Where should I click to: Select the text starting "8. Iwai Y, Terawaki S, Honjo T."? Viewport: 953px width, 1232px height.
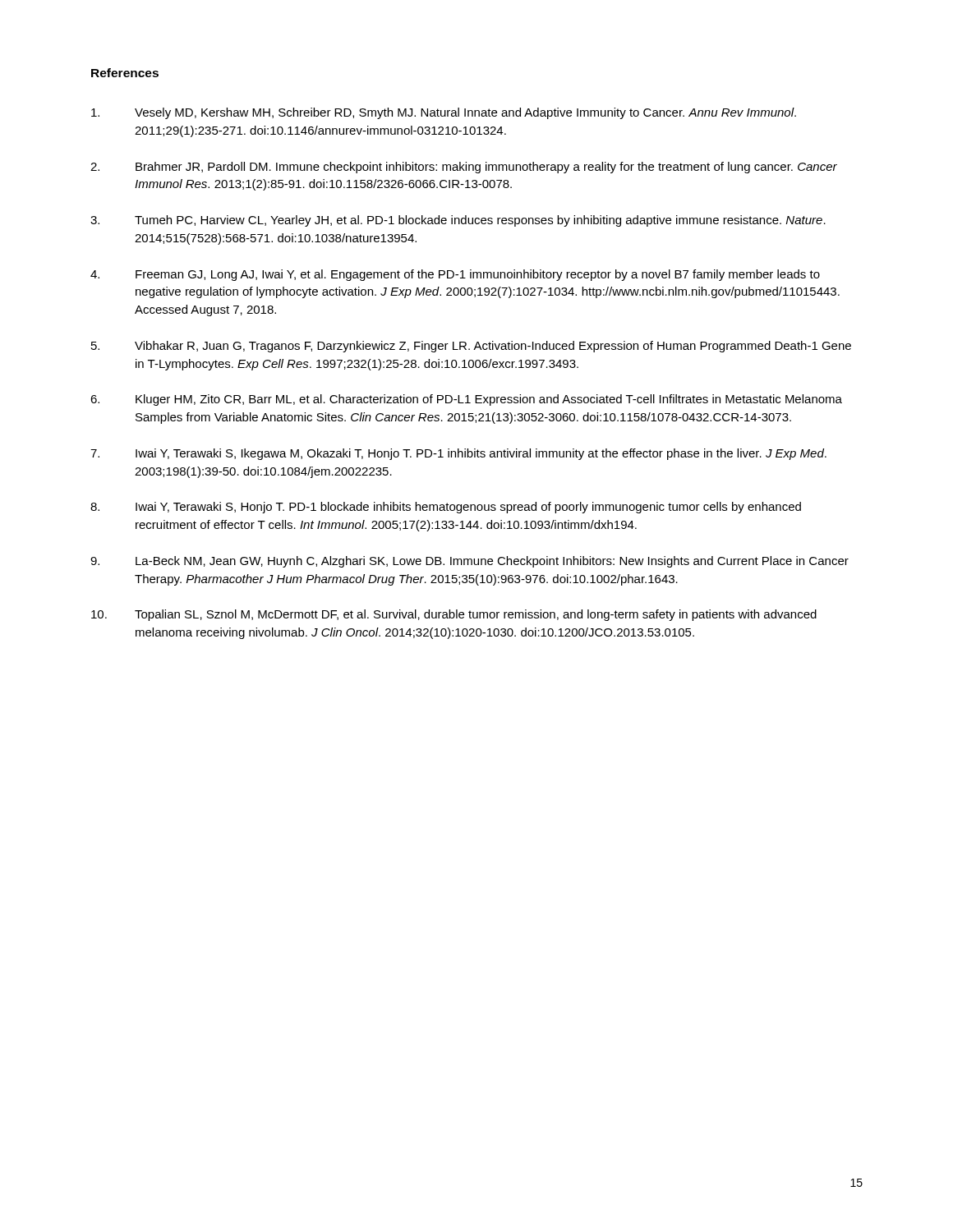(476, 516)
